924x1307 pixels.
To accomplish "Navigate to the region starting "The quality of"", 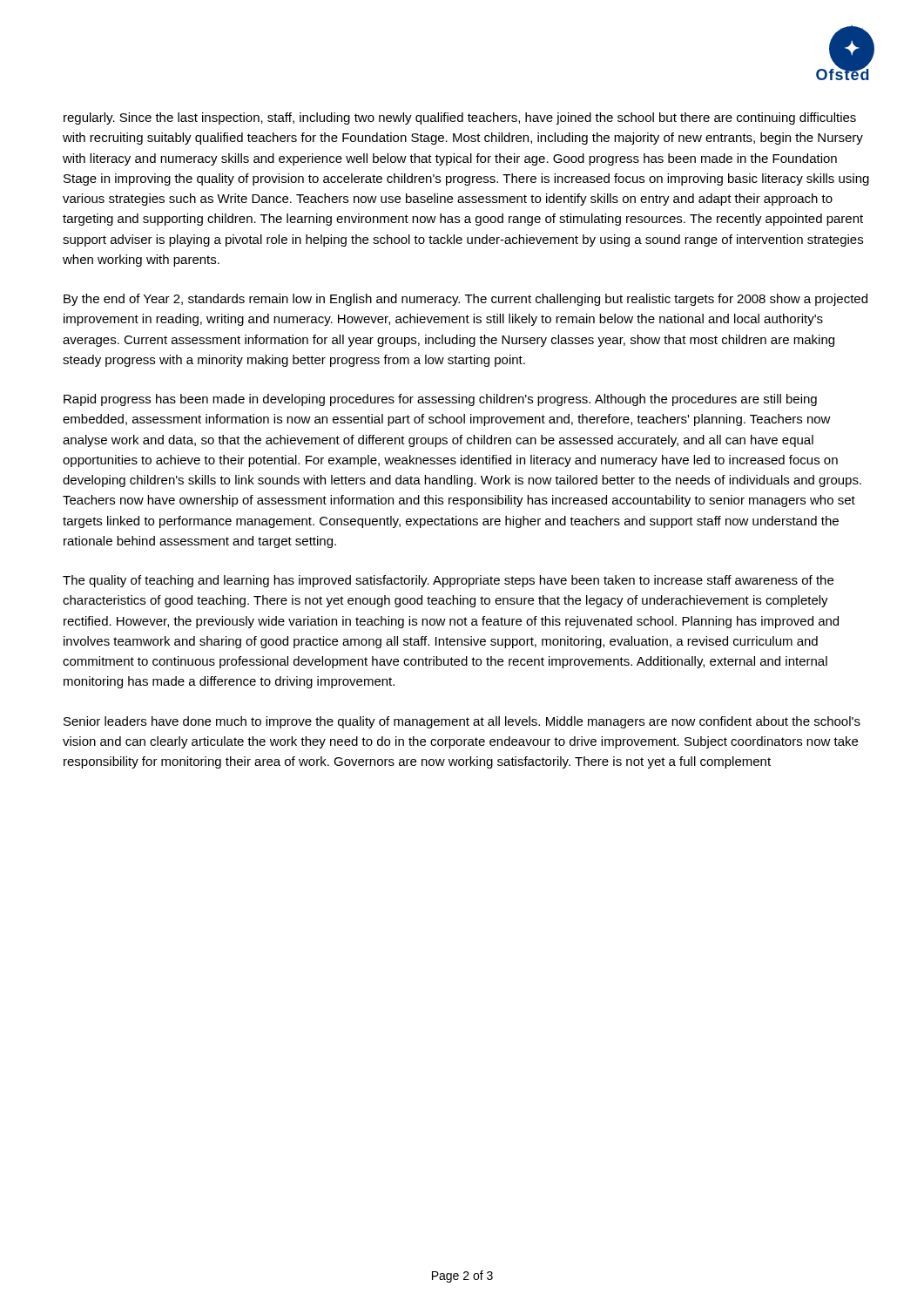I will 451,630.
